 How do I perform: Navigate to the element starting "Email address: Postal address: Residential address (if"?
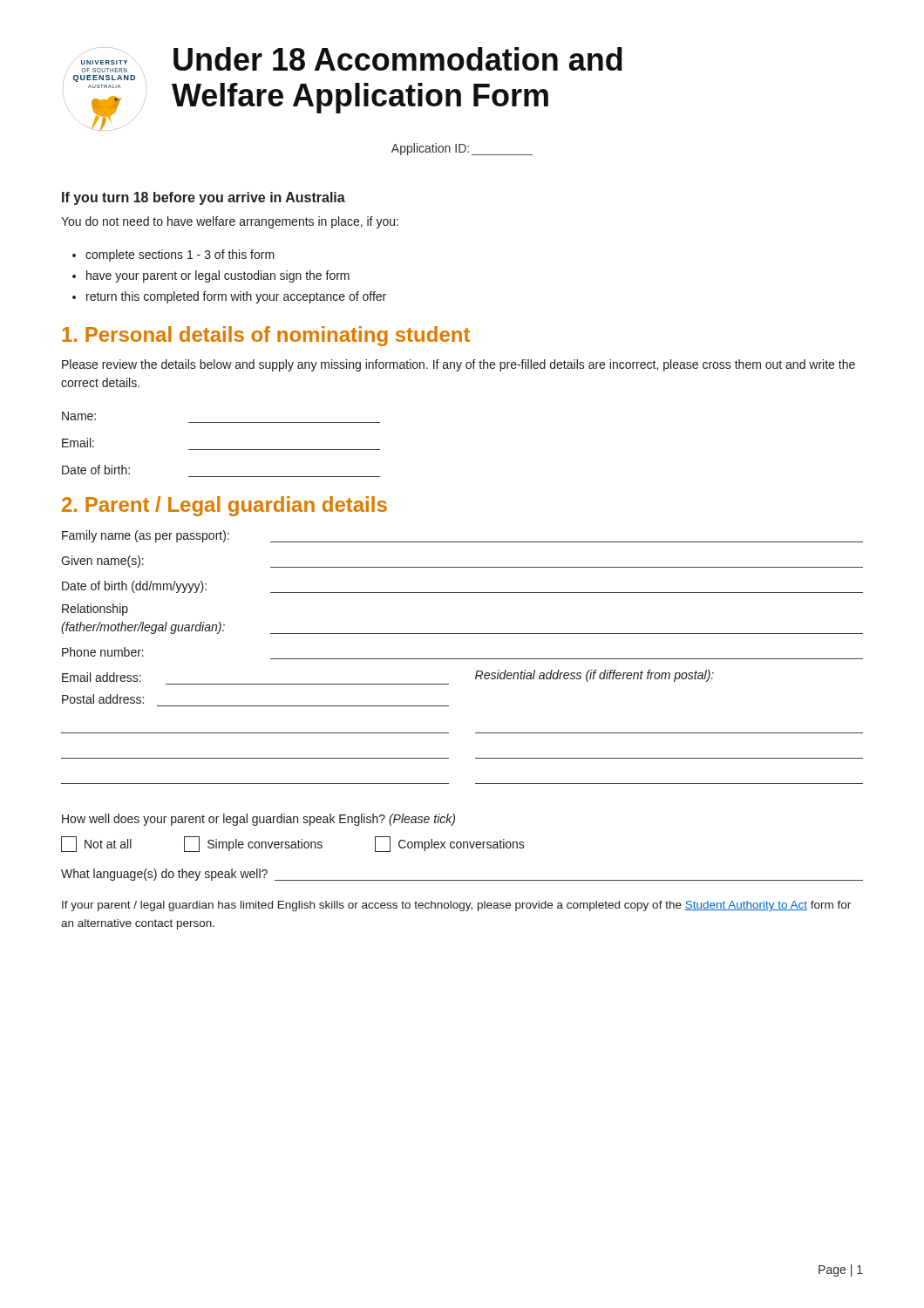click(101, 676)
